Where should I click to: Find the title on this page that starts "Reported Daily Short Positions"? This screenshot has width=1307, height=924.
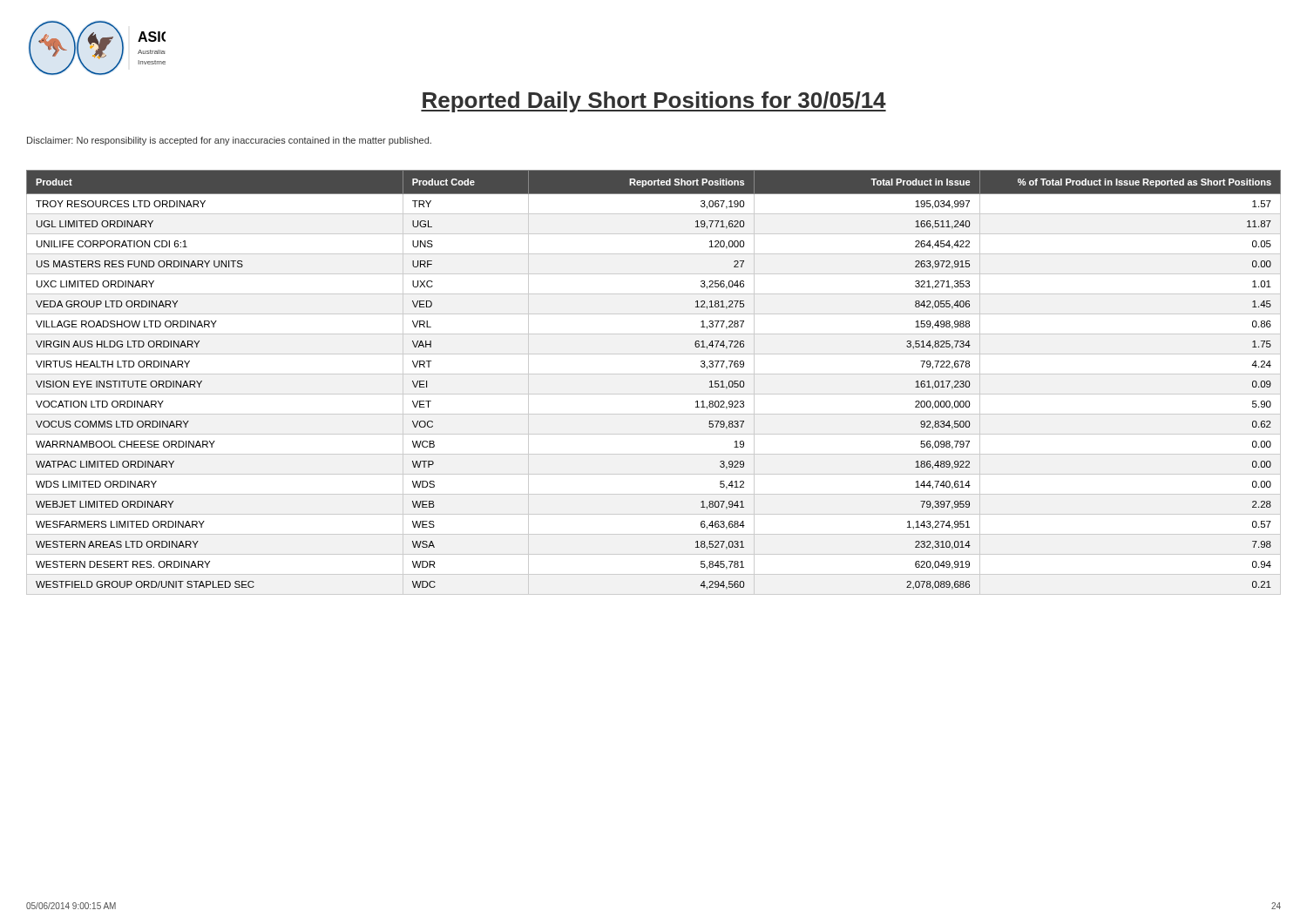click(x=654, y=101)
